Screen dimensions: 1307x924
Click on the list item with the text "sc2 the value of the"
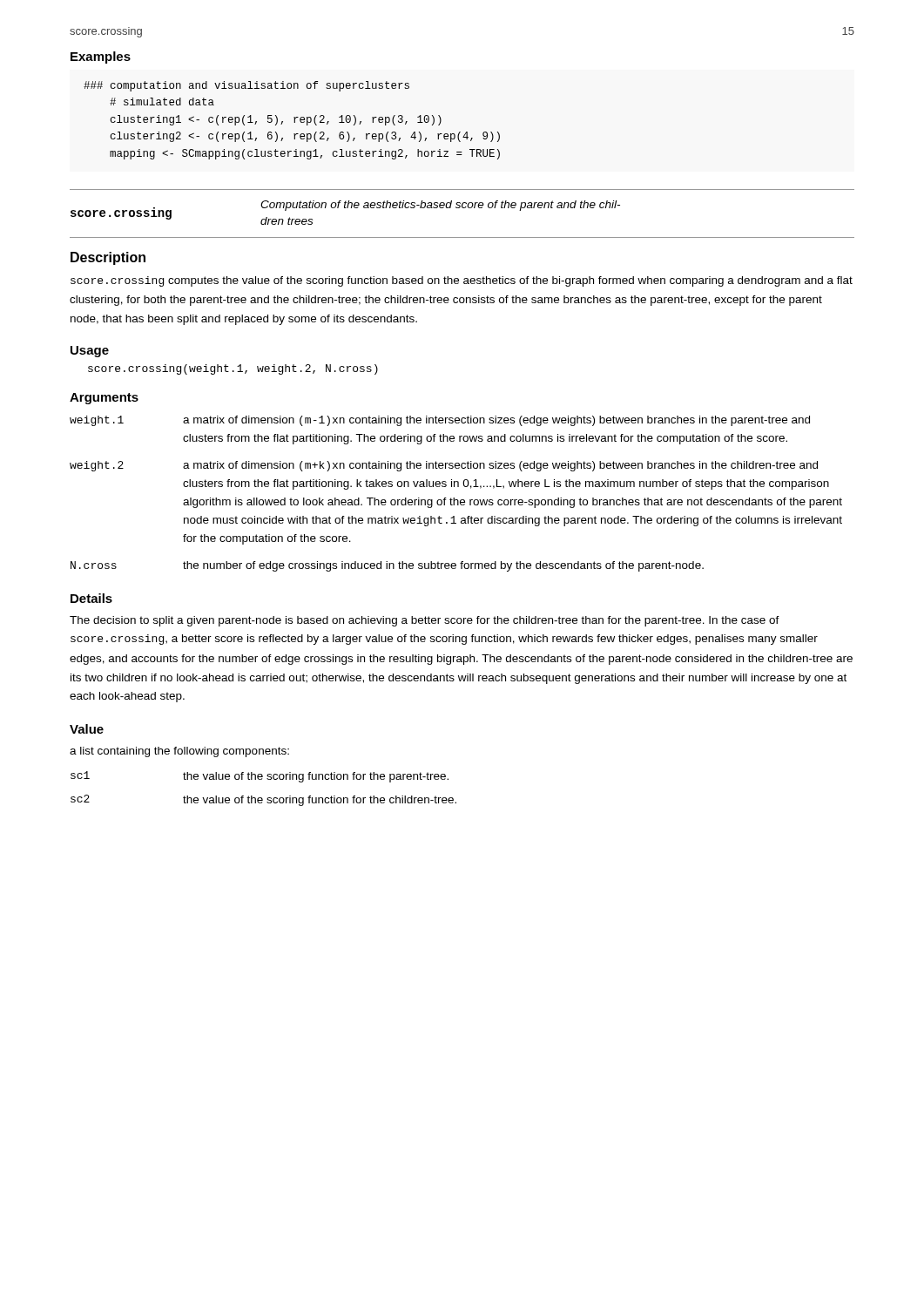462,800
